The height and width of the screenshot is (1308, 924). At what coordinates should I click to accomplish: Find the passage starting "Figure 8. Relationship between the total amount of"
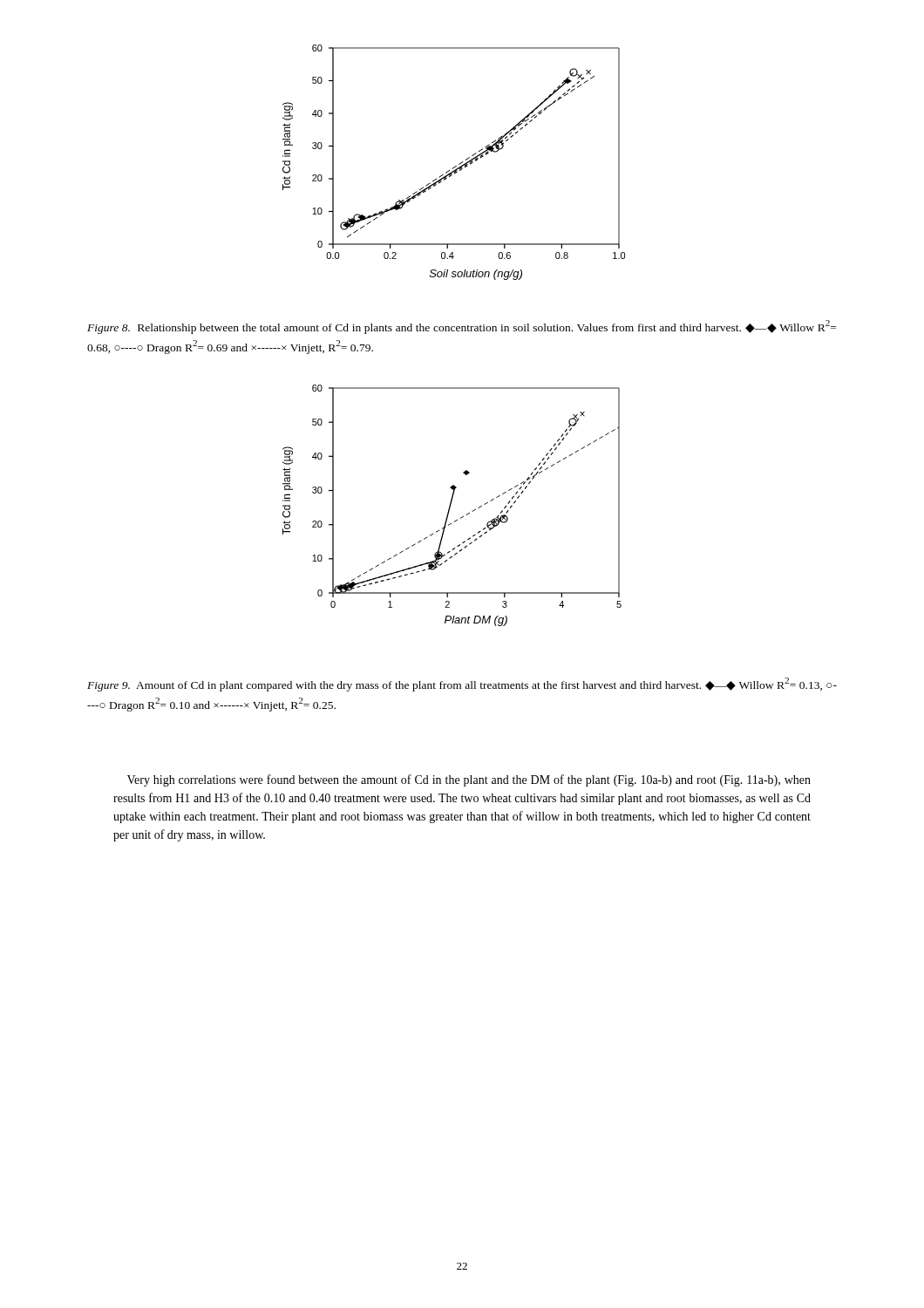click(462, 335)
